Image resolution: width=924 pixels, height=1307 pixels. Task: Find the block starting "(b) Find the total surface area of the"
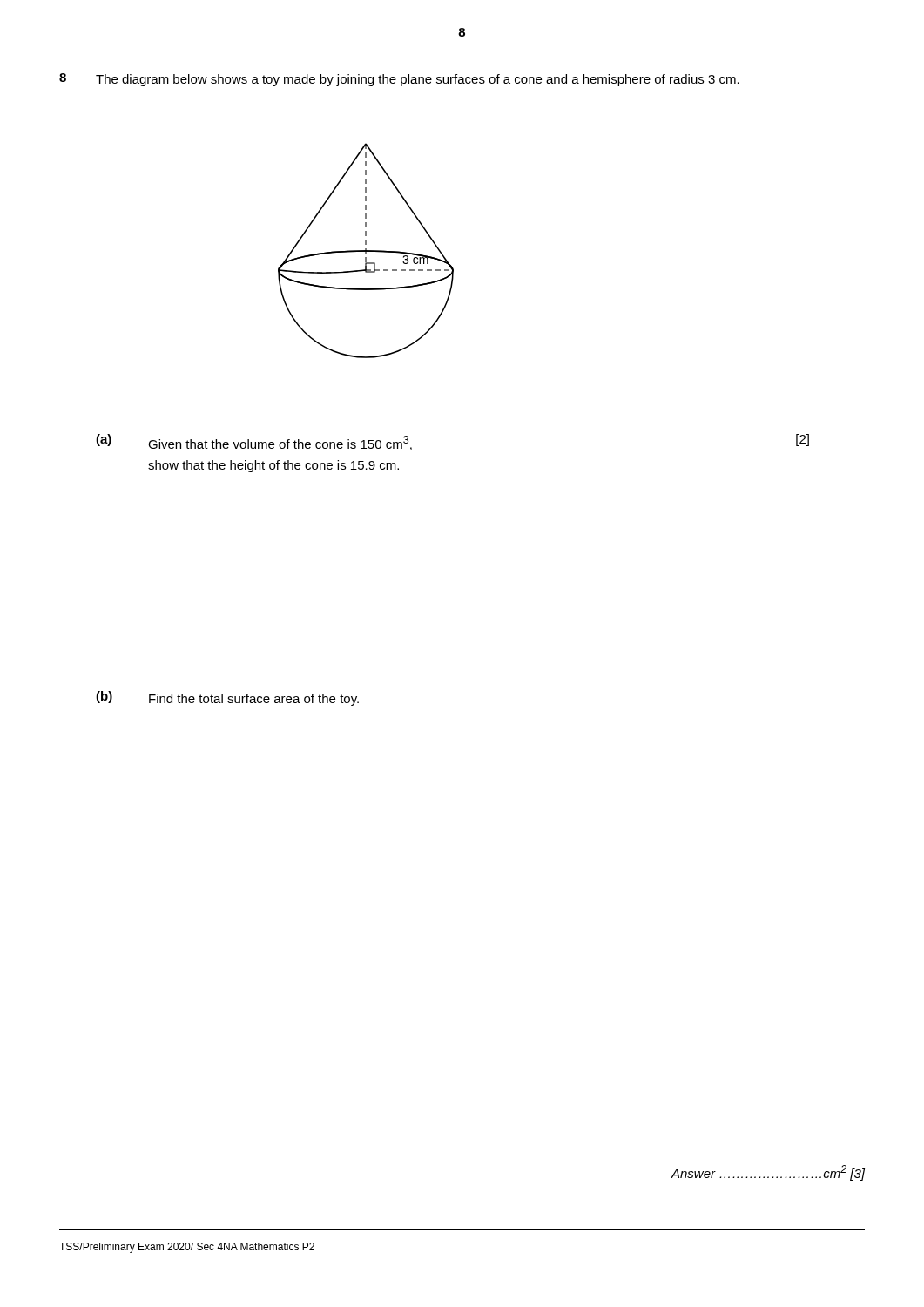click(x=227, y=698)
